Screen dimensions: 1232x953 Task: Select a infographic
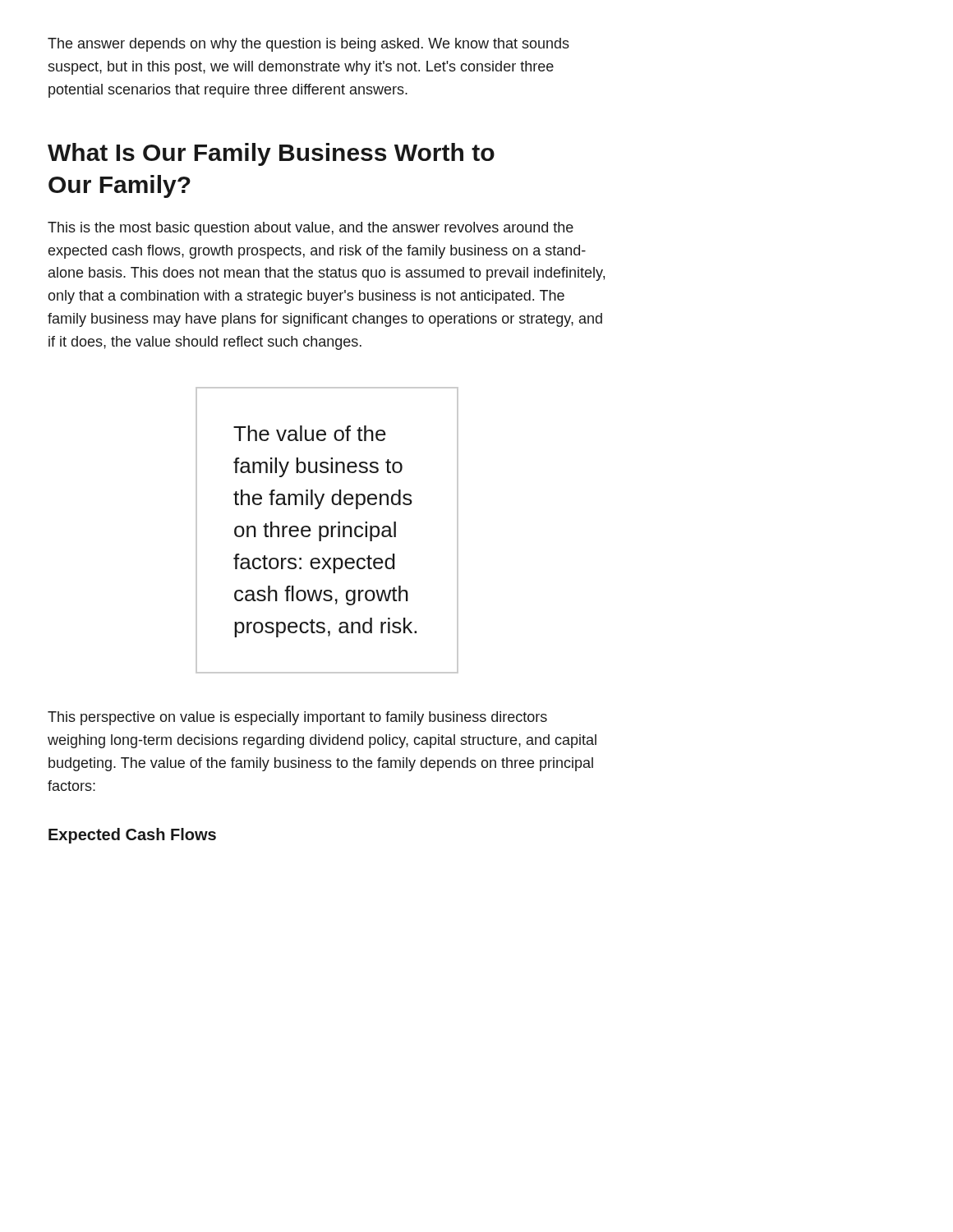[327, 530]
